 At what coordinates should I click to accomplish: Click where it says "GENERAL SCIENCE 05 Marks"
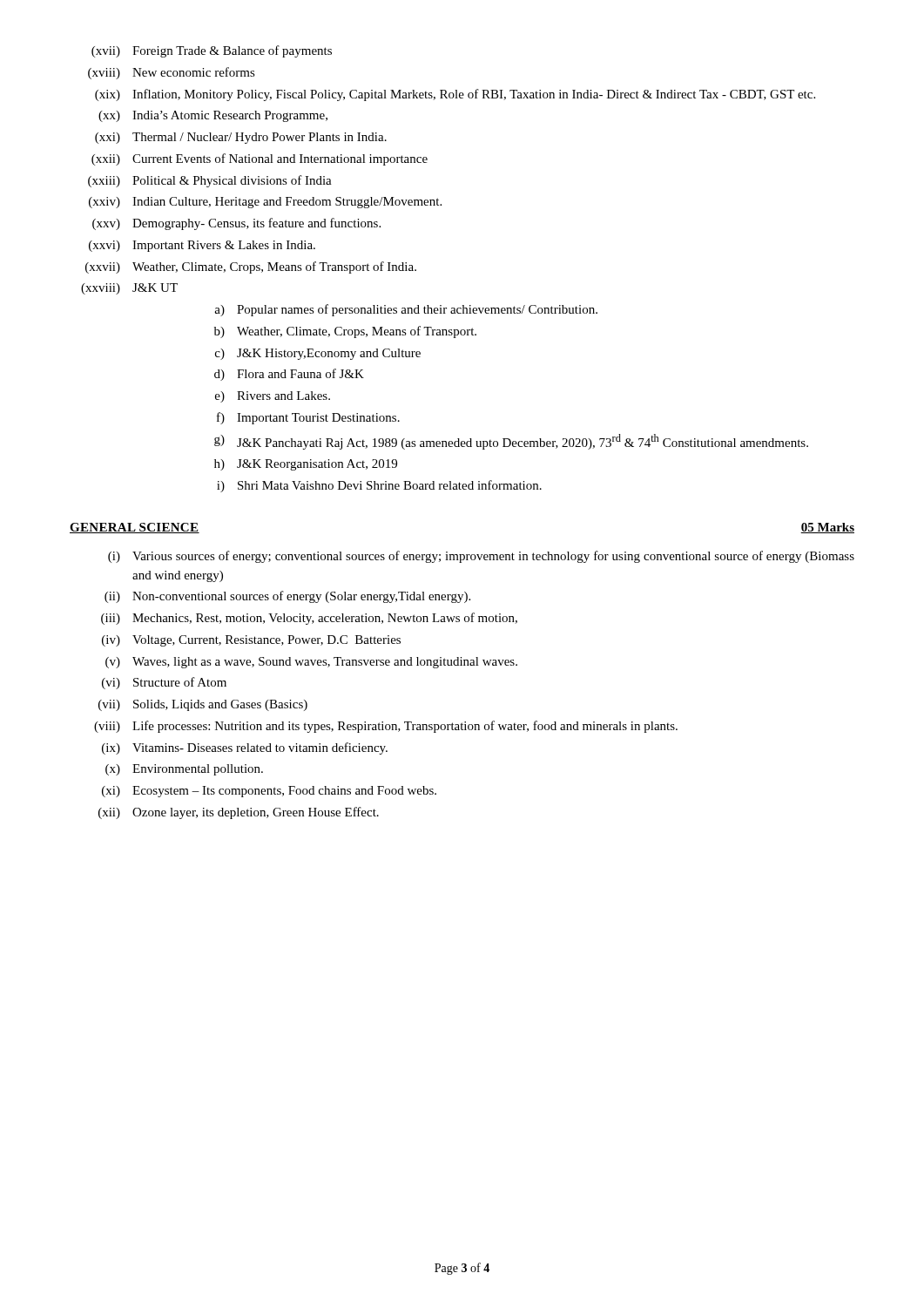click(135, 529)
